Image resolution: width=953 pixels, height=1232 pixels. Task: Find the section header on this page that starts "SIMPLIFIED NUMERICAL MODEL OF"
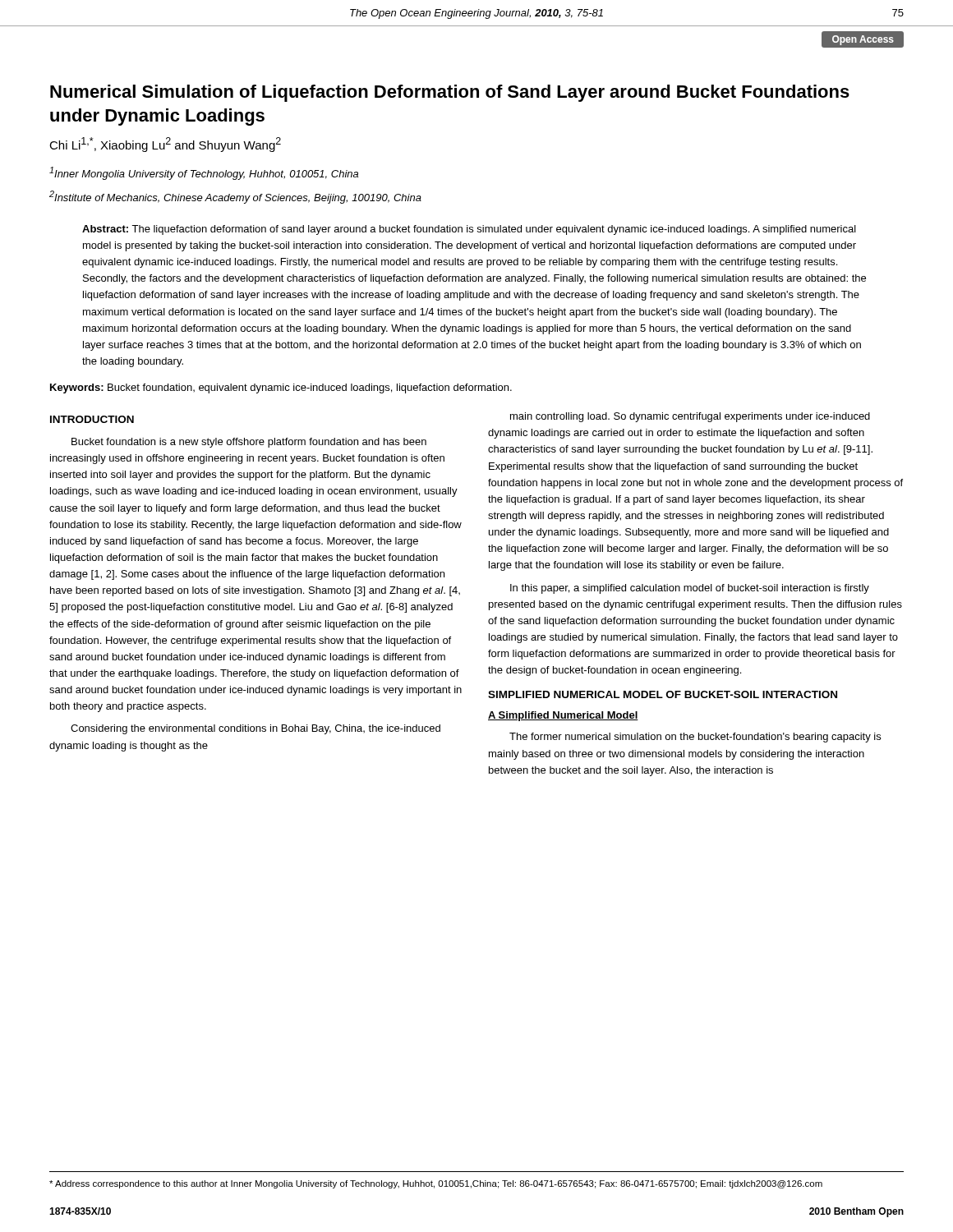663,695
